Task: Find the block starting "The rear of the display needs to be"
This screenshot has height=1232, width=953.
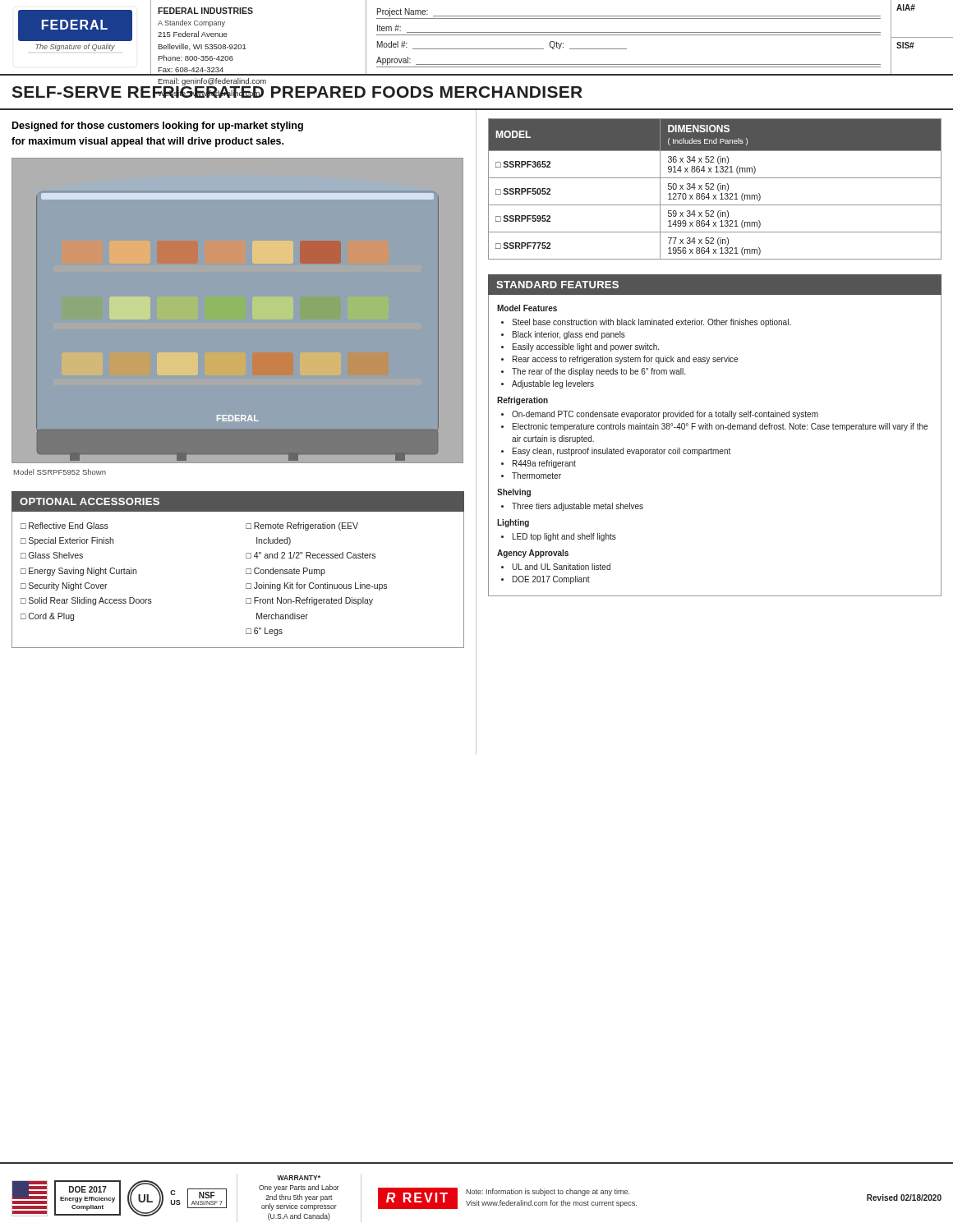Action: (599, 372)
